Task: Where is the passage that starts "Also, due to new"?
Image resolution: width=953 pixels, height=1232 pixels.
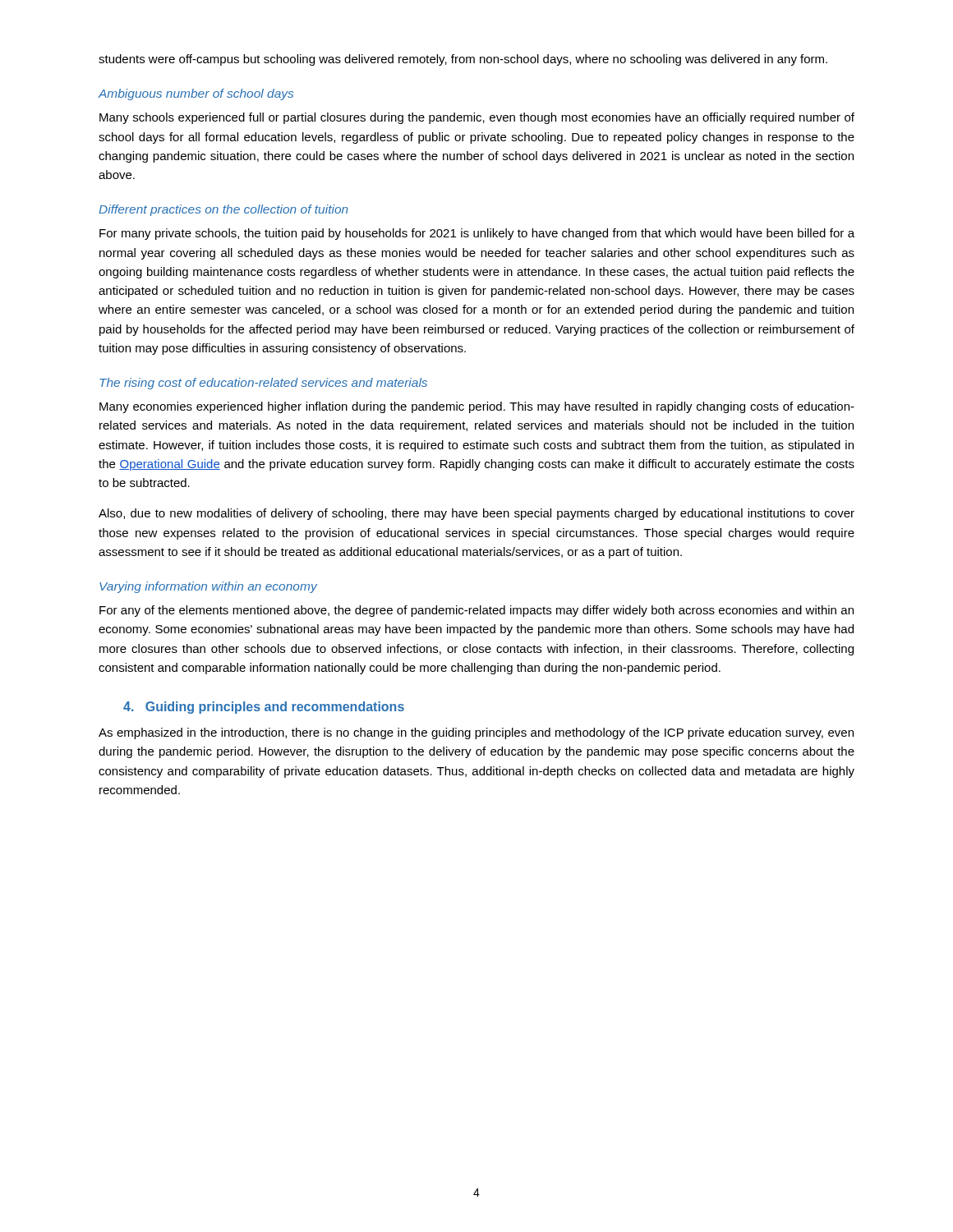Action: point(476,532)
